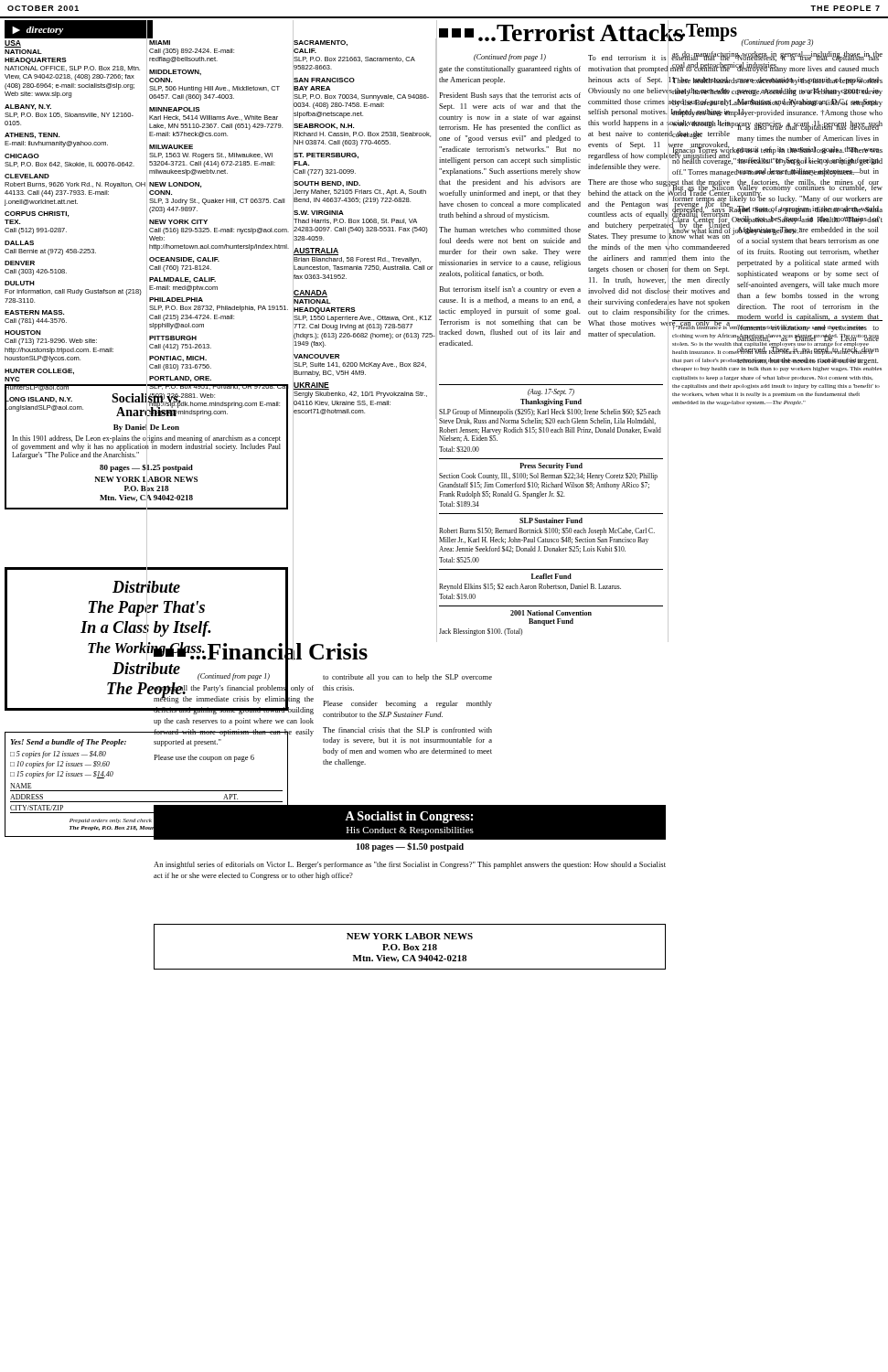Click on the text containing "ATHENS, TENN. E-mail: iluvhumanity@yahoo.com."
Screen dimensions: 1372x888
tap(75, 139)
